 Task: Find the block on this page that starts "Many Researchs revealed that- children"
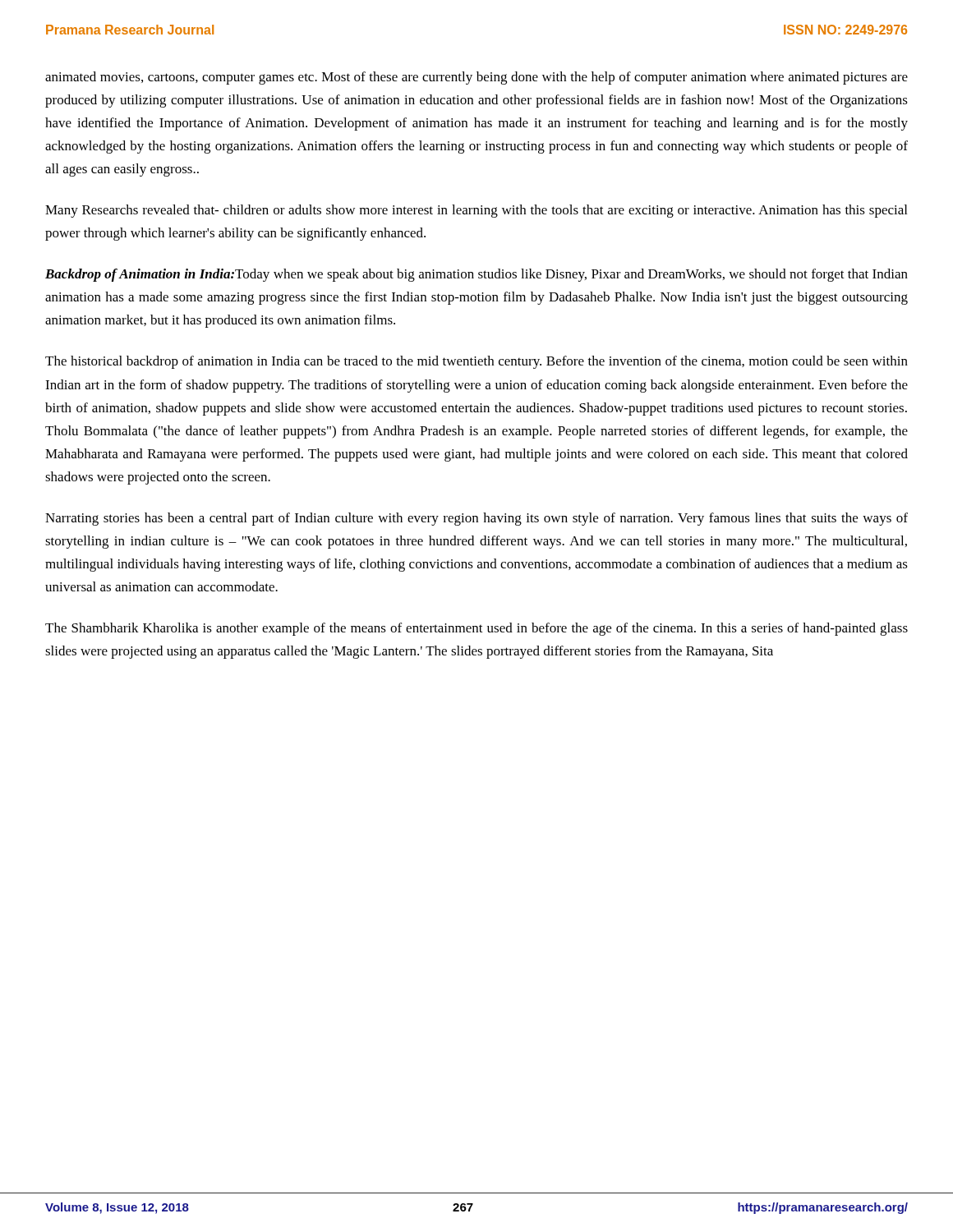point(476,222)
